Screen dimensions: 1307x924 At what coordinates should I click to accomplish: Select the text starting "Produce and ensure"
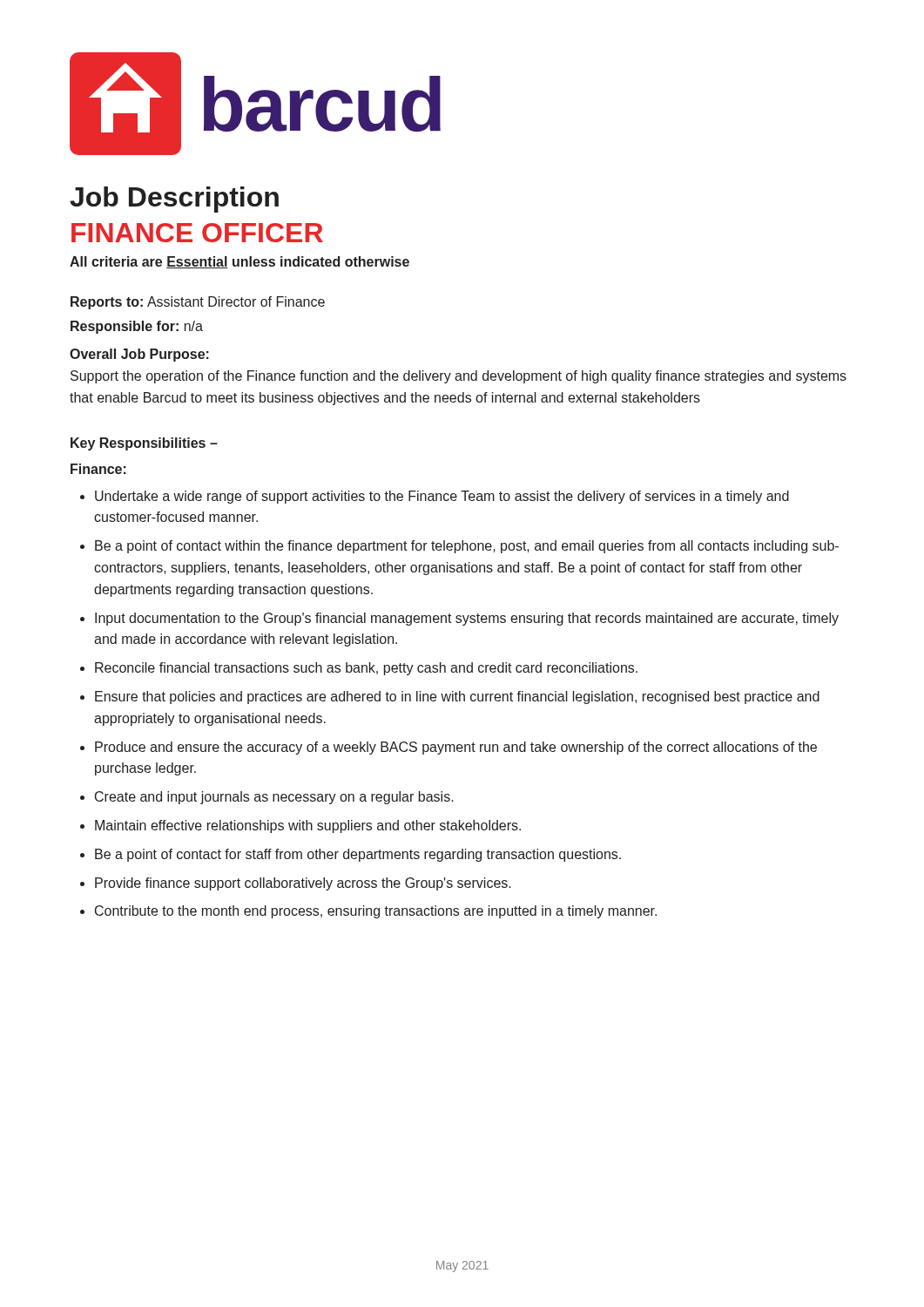pos(456,758)
